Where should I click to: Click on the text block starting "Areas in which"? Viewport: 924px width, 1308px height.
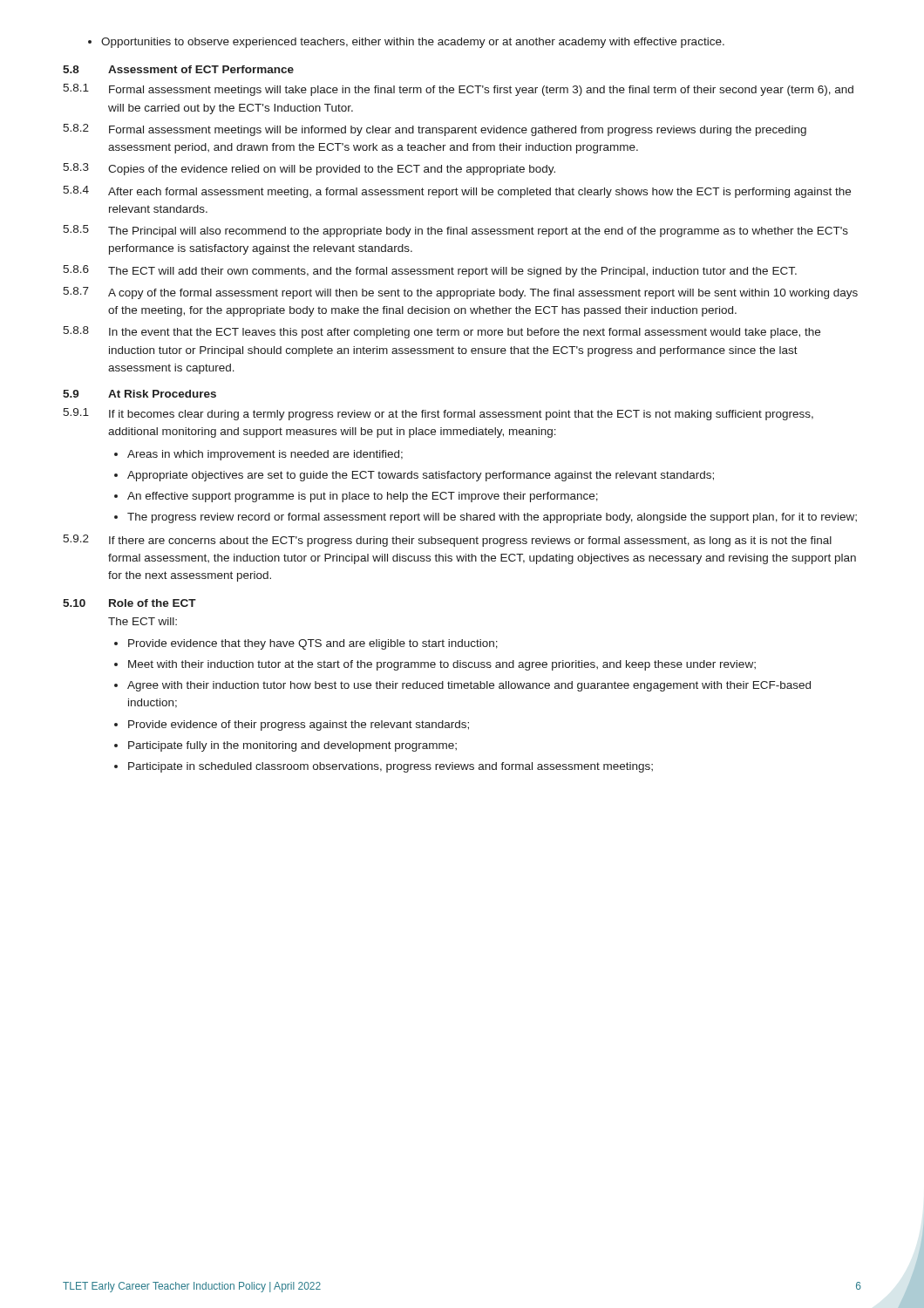[x=265, y=453]
